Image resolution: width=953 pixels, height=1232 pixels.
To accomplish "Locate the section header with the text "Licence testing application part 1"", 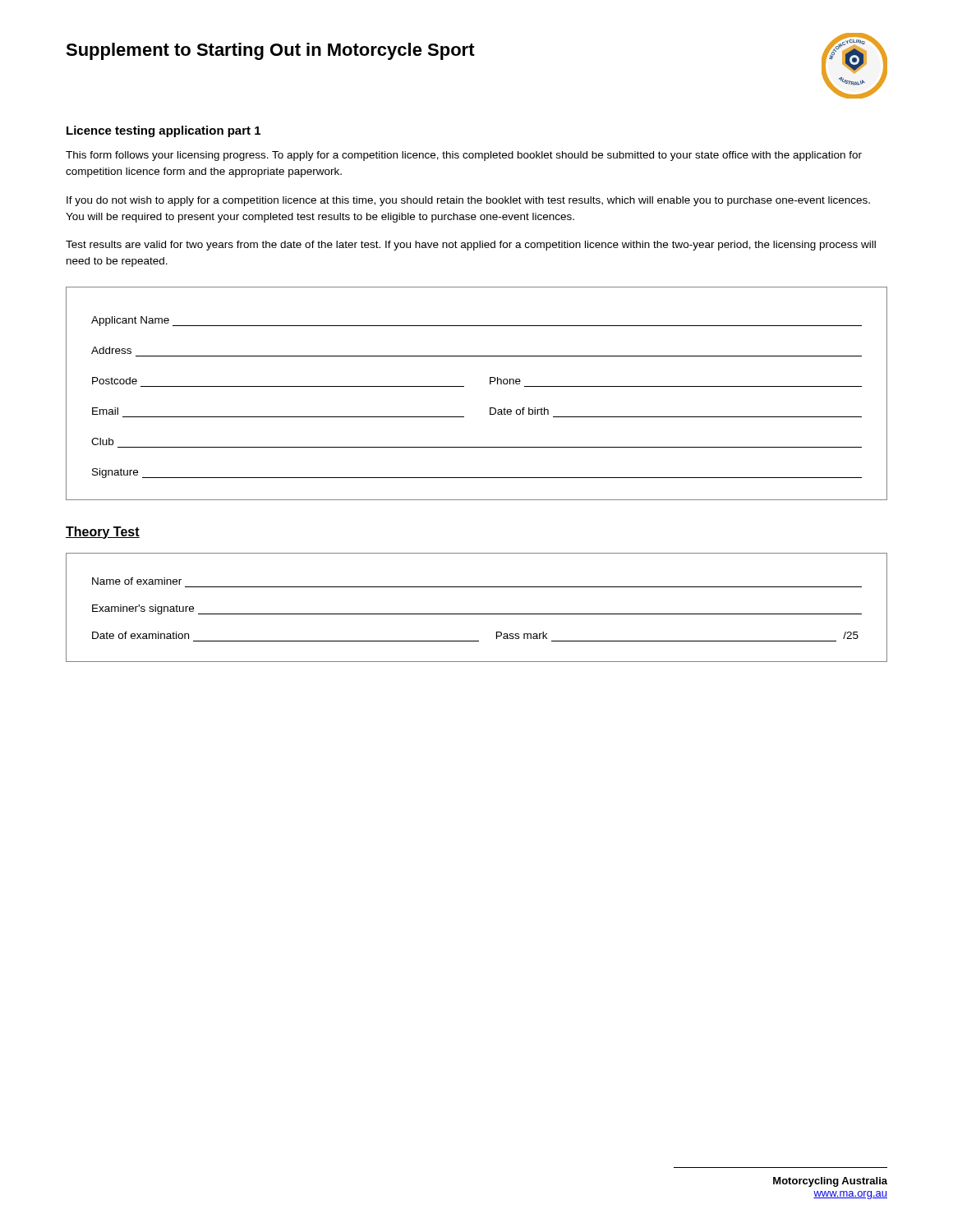I will [163, 130].
